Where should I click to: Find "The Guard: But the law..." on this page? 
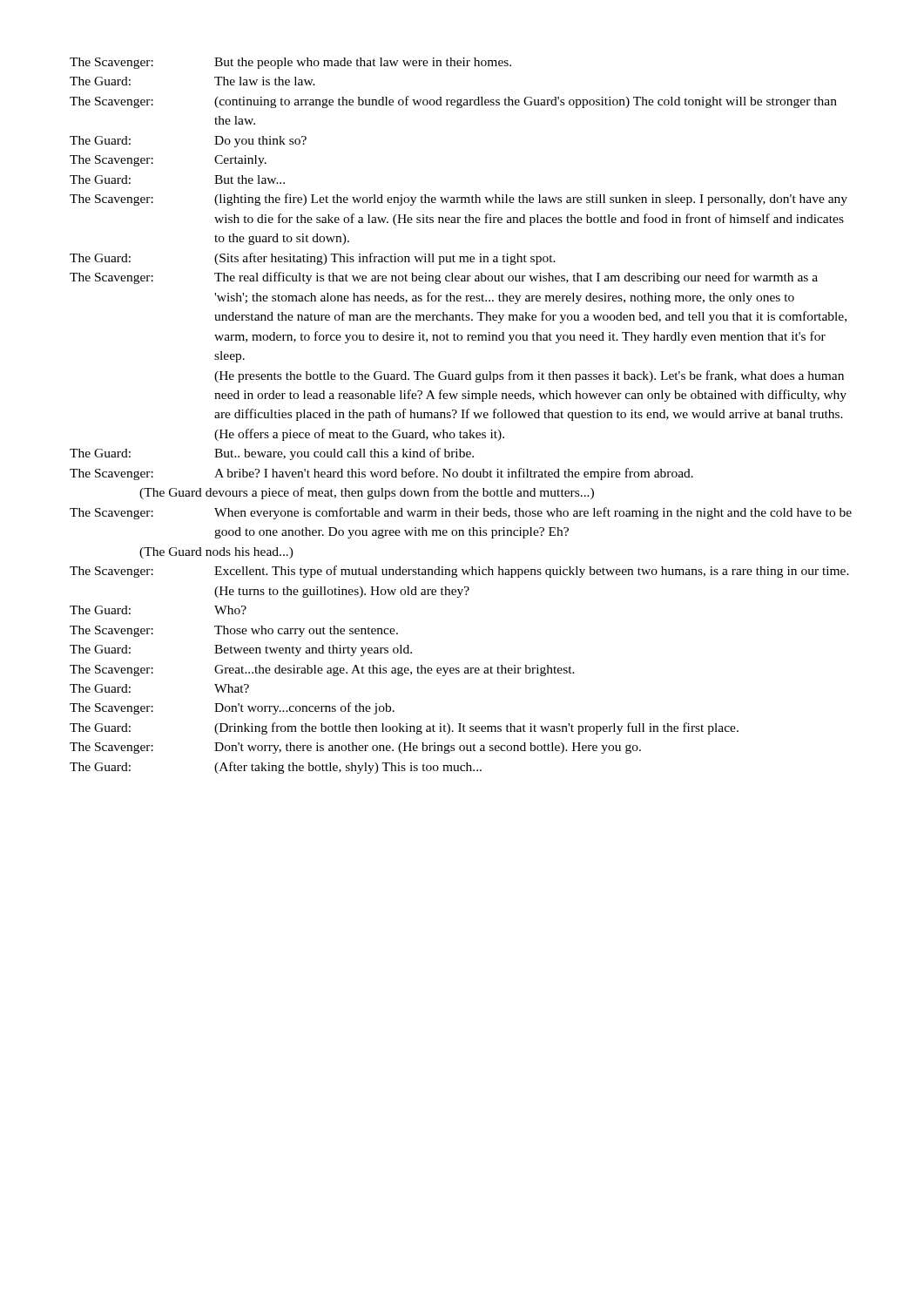point(101,180)
